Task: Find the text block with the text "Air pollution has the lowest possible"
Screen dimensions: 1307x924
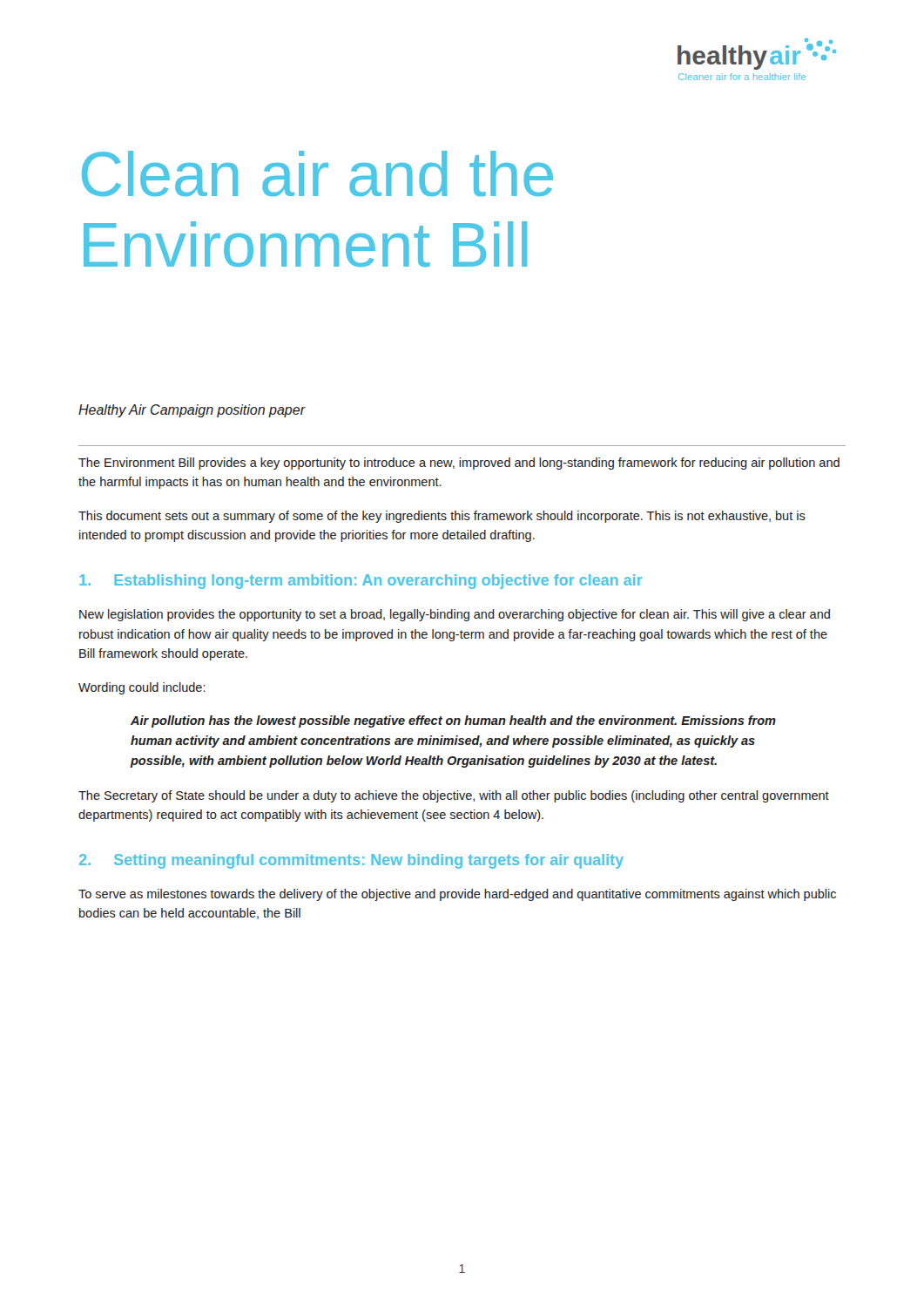Action: 462,741
